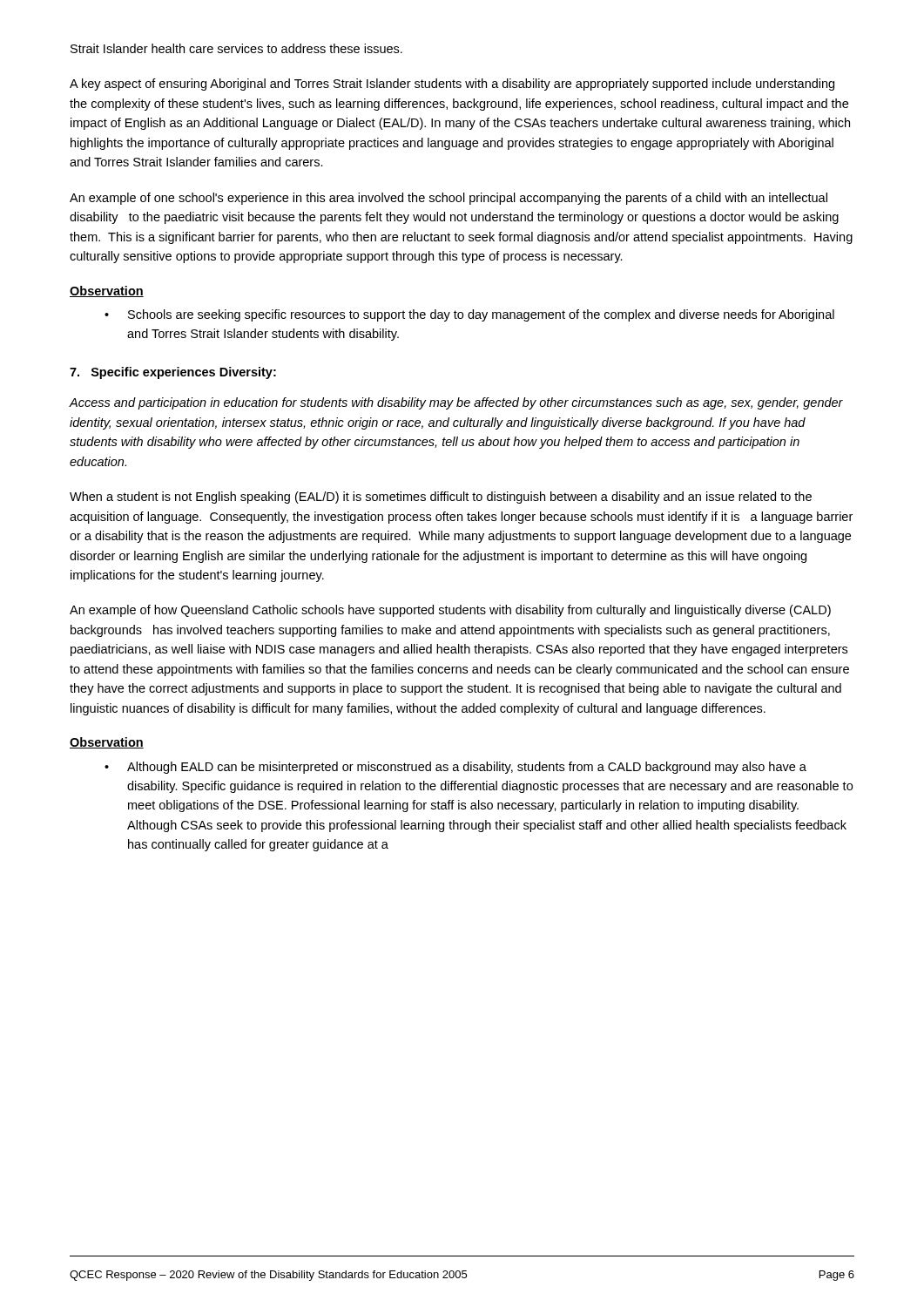Select the section header containing "7. Specific experiences Diversity:"
The width and height of the screenshot is (924, 1307).
click(x=173, y=372)
